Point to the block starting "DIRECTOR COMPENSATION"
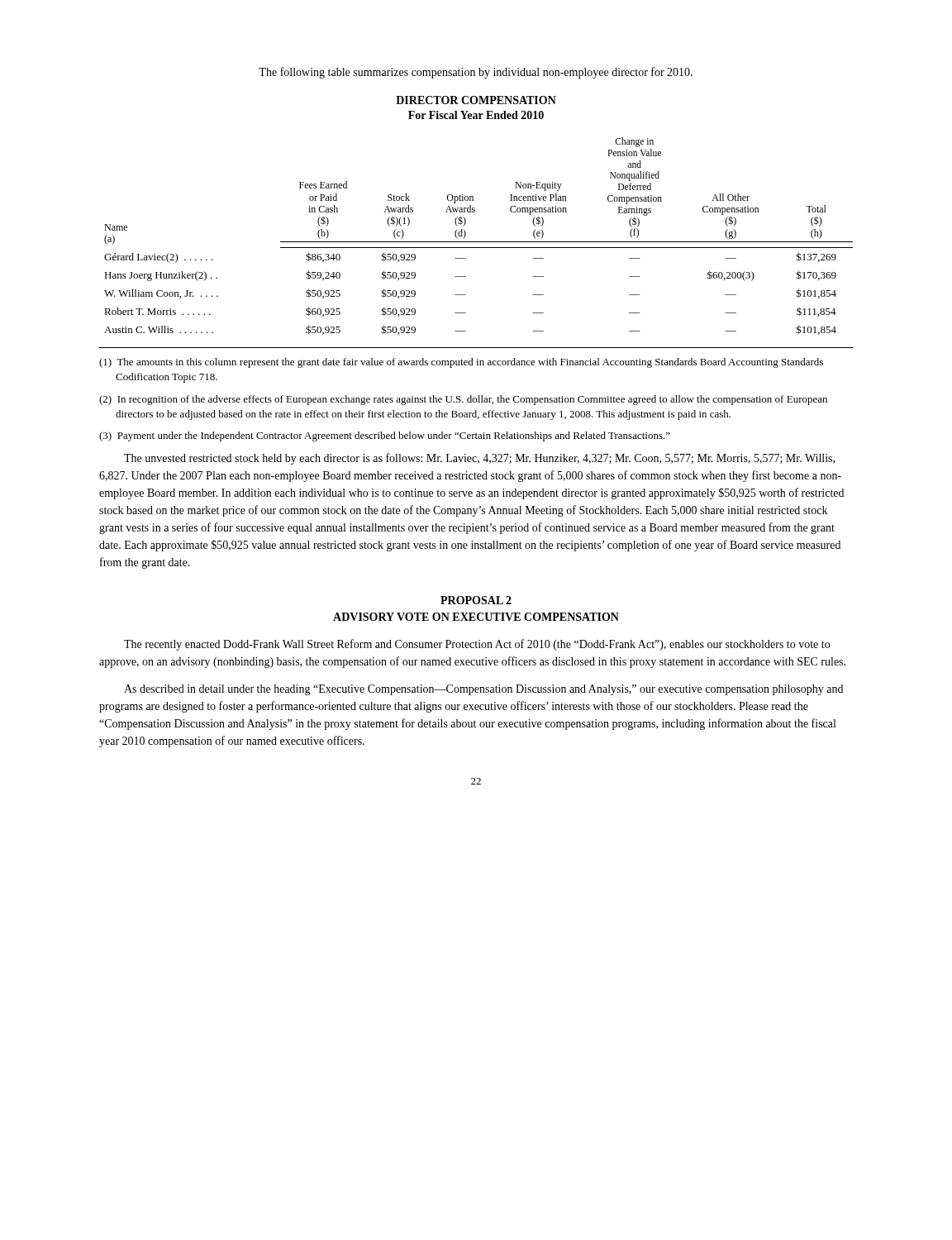The image size is (952, 1240). (x=476, y=100)
